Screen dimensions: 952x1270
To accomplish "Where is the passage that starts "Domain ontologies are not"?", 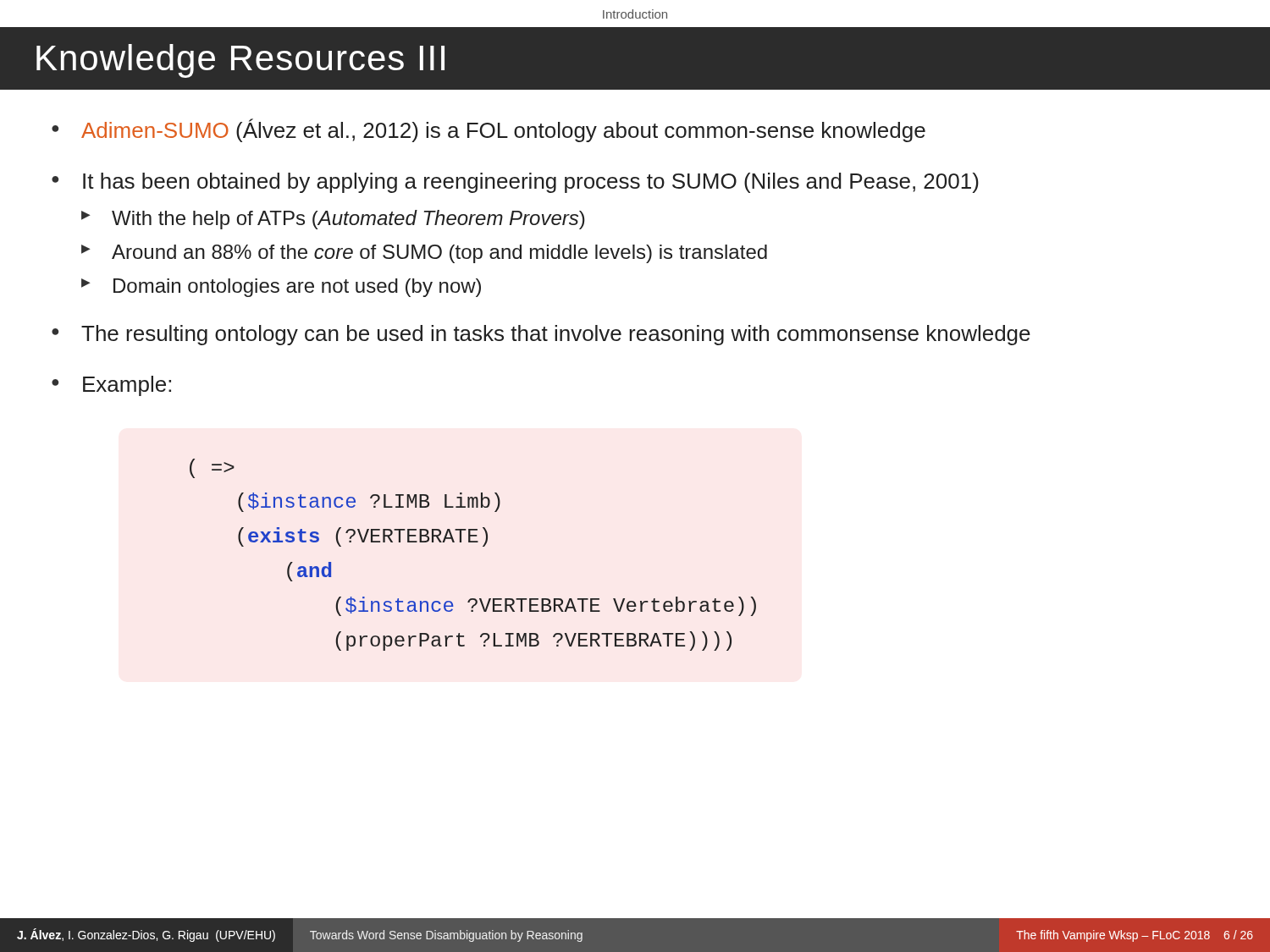I will (x=297, y=285).
